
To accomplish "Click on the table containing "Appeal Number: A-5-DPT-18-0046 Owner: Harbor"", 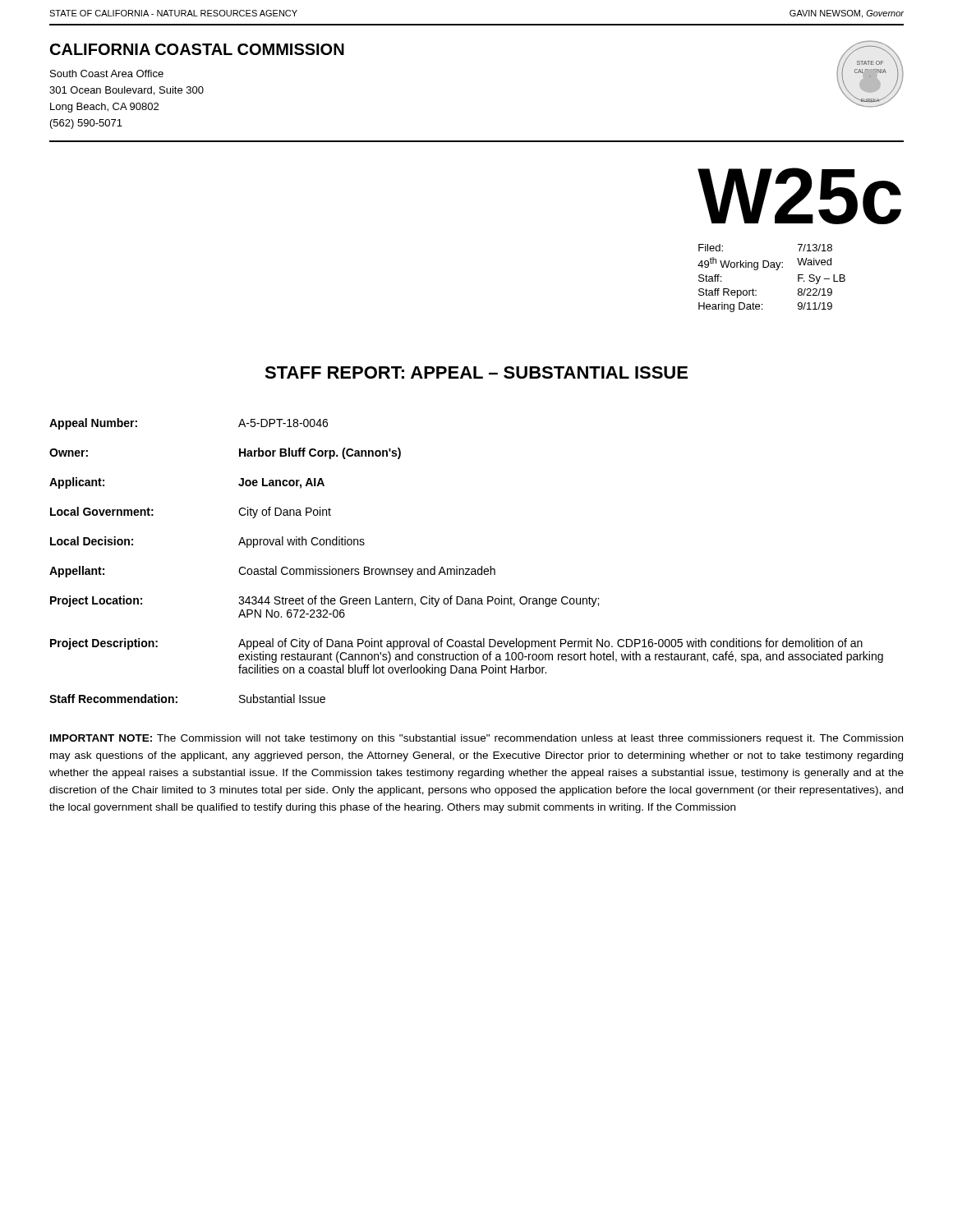I will point(476,561).
